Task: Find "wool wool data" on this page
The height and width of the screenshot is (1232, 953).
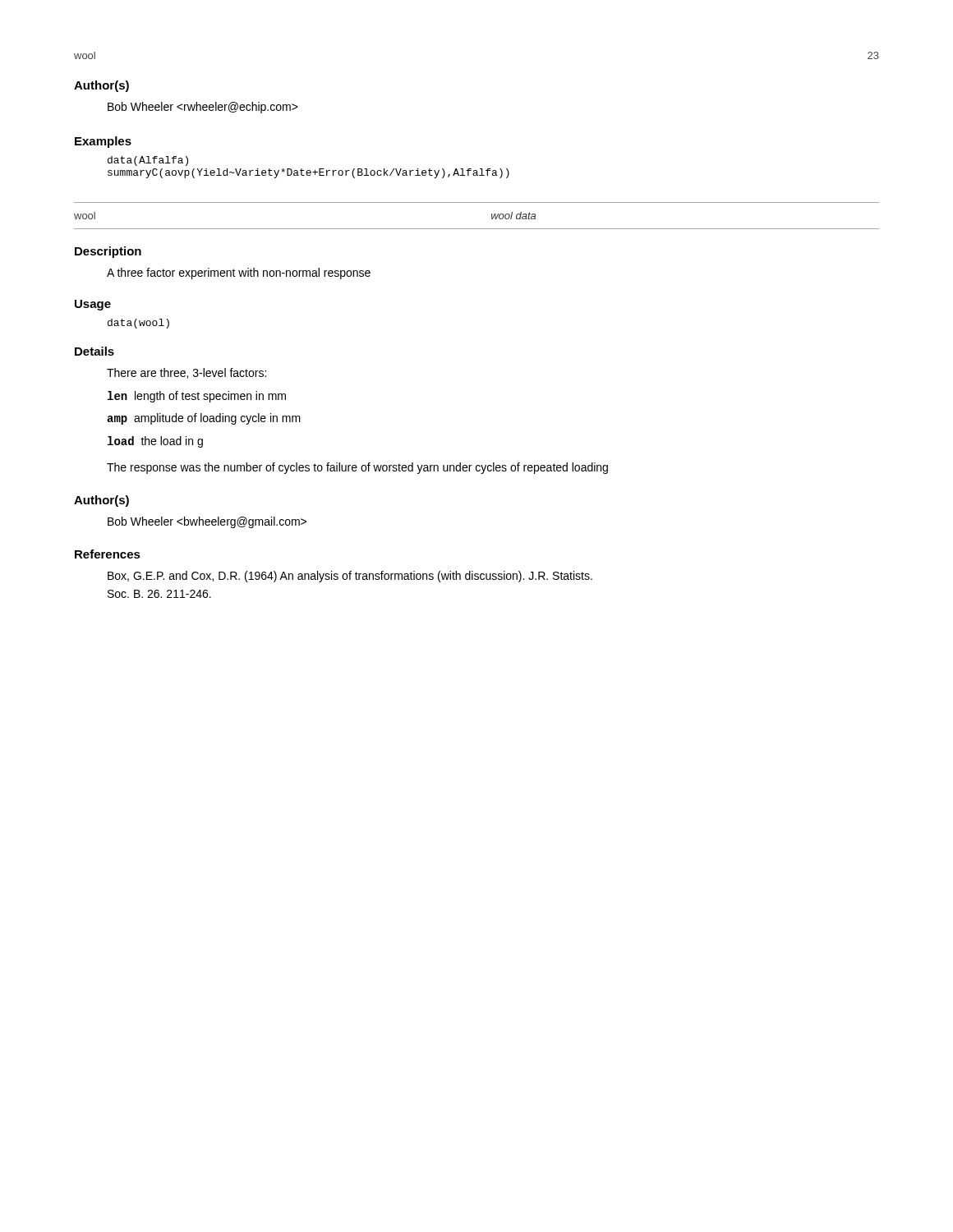Action: click(80, 216)
